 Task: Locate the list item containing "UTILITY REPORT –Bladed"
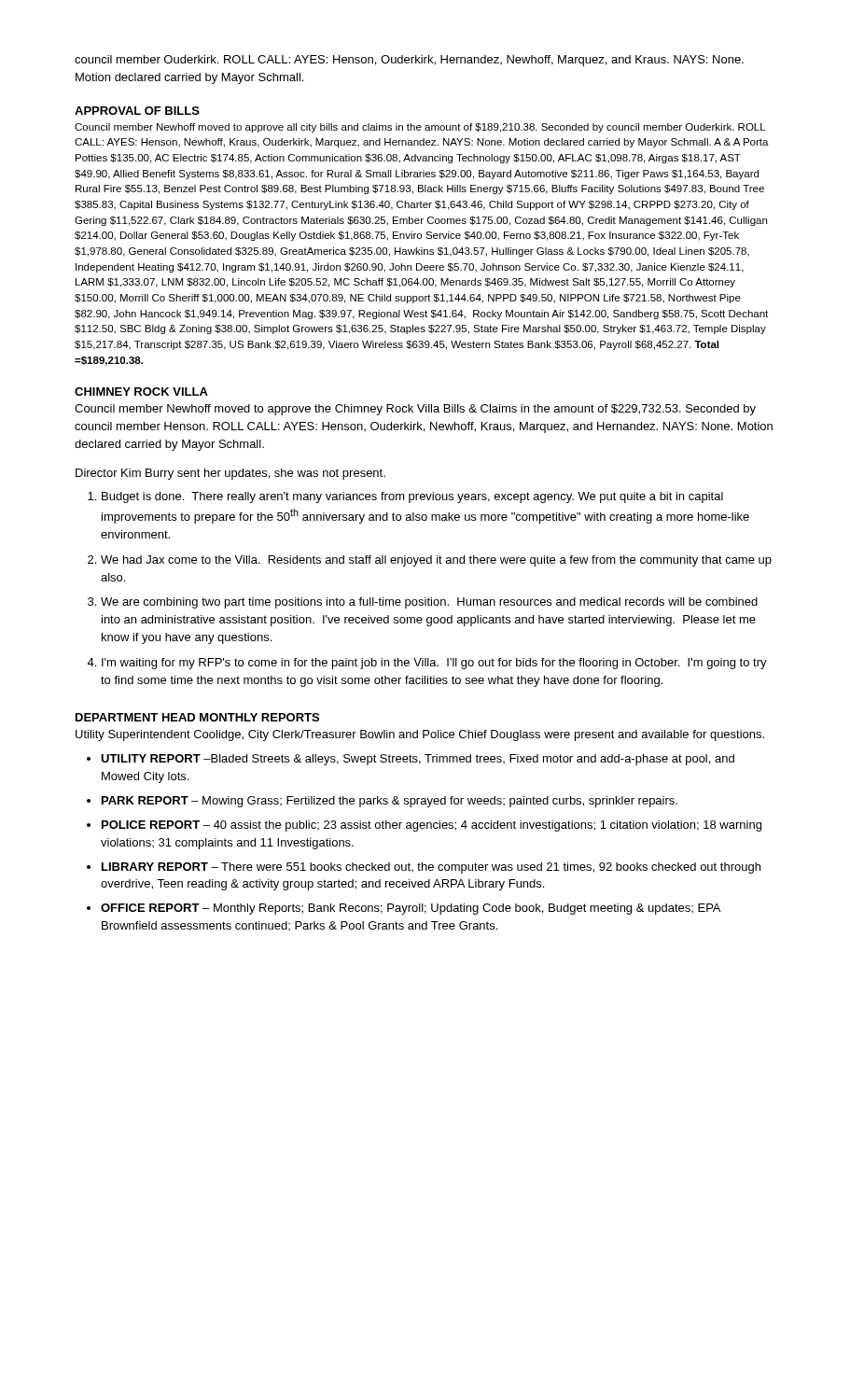click(418, 767)
